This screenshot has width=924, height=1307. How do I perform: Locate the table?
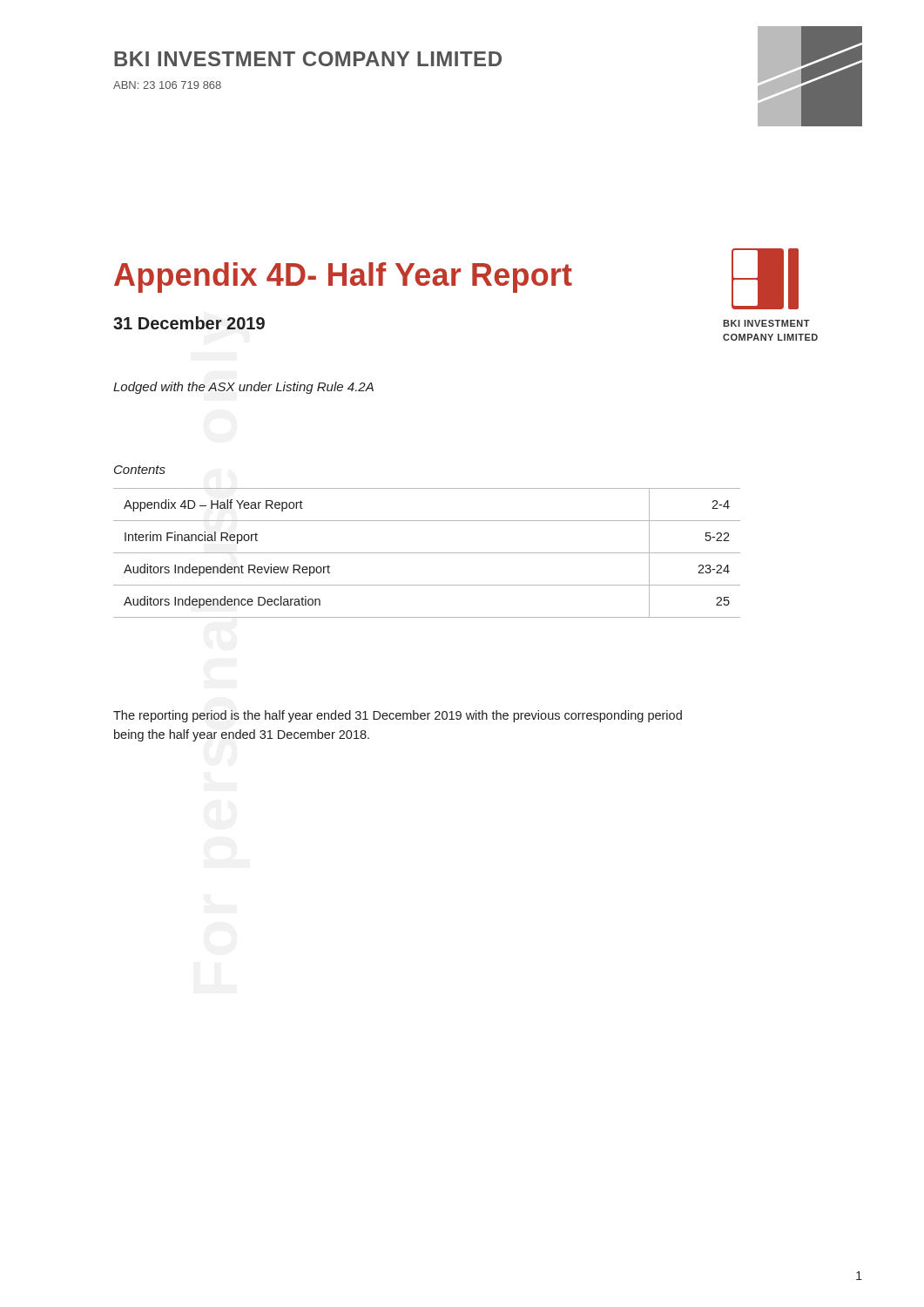[x=427, y=553]
